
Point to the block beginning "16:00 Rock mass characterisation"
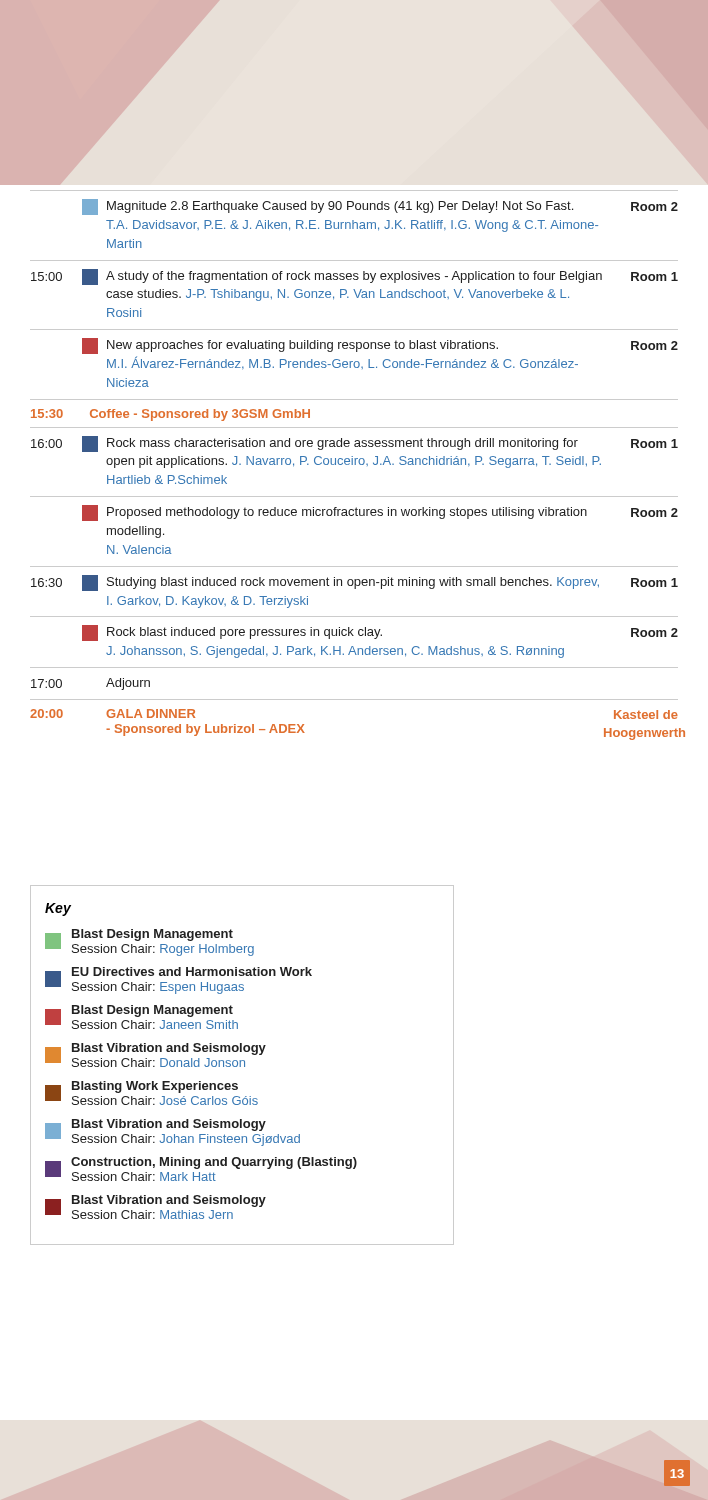(354, 462)
